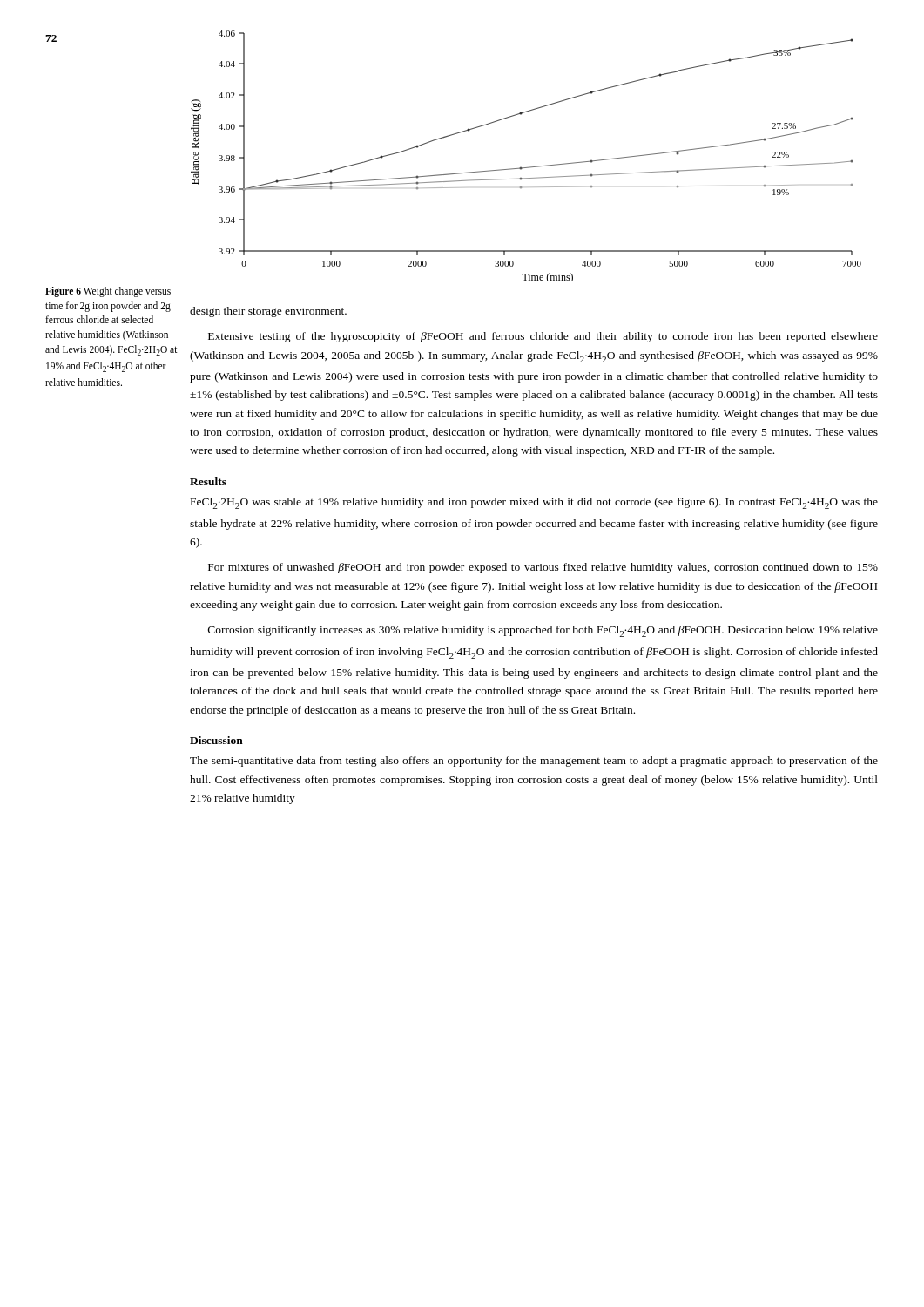Find the region starting "Extensive testing of the hygroscopicity"
Viewport: 924px width, 1307px height.
[x=534, y=393]
